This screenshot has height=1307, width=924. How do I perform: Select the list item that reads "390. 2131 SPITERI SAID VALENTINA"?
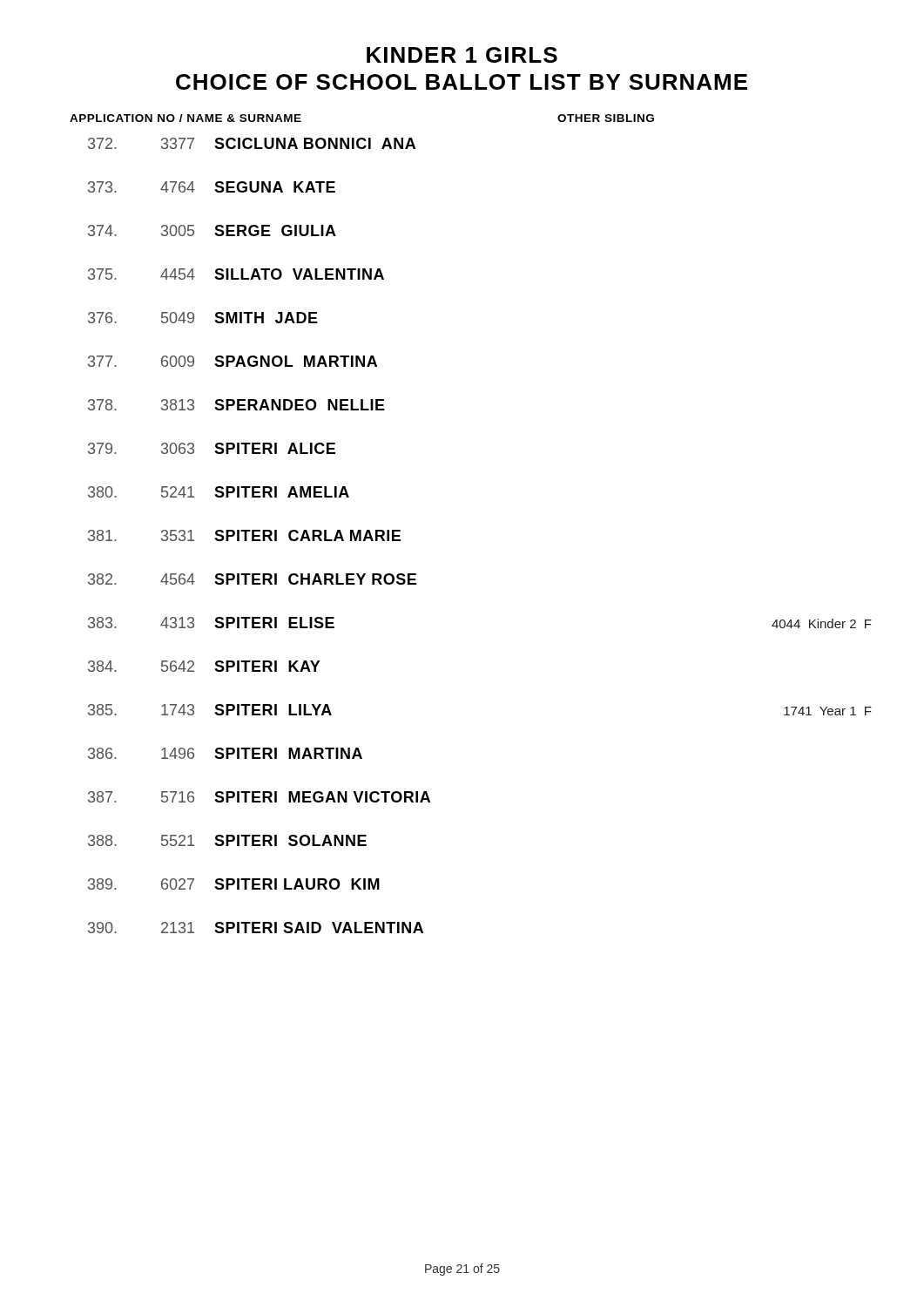click(x=316, y=928)
